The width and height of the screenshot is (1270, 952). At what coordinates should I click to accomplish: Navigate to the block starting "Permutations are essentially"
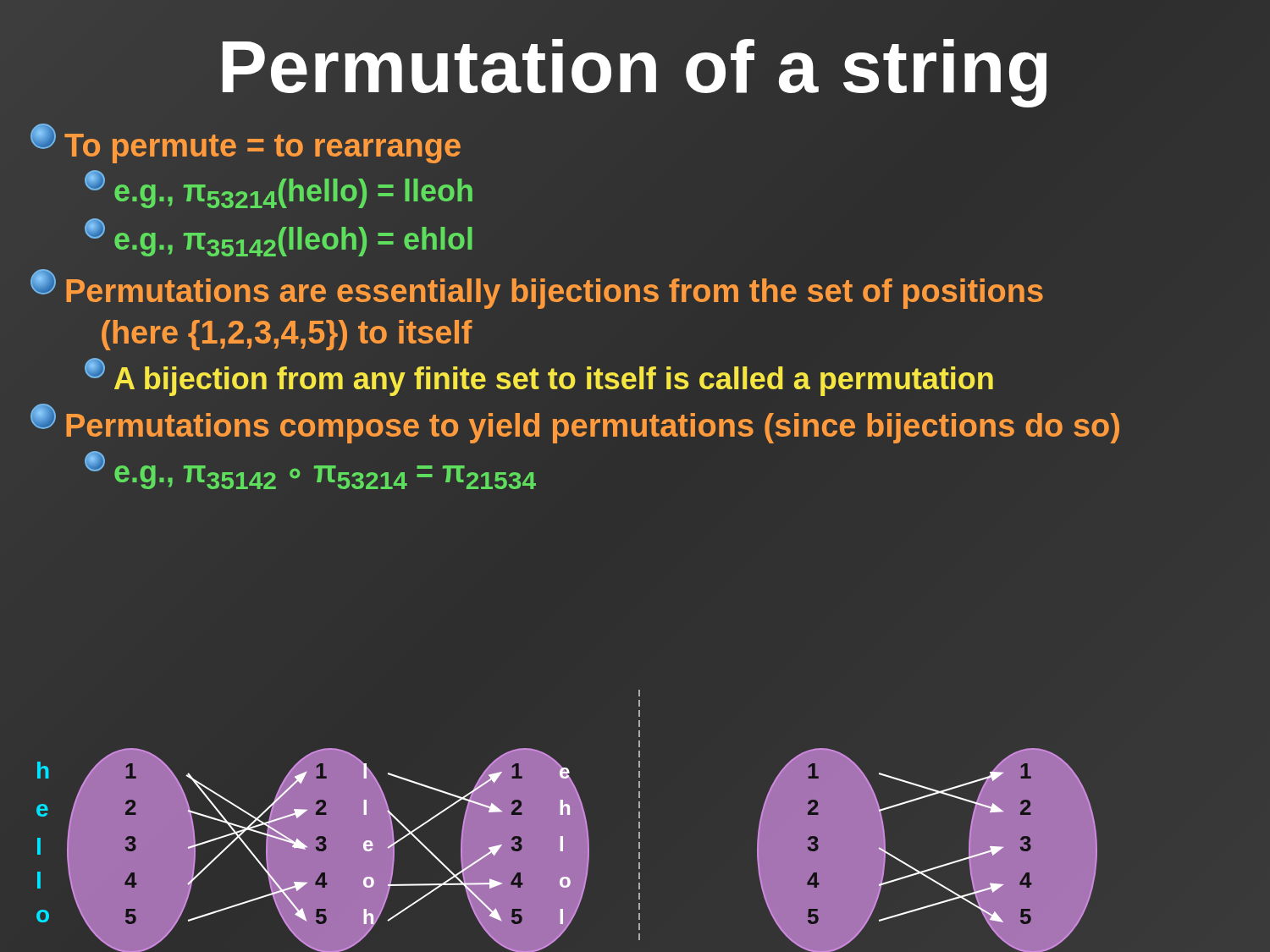pos(650,312)
